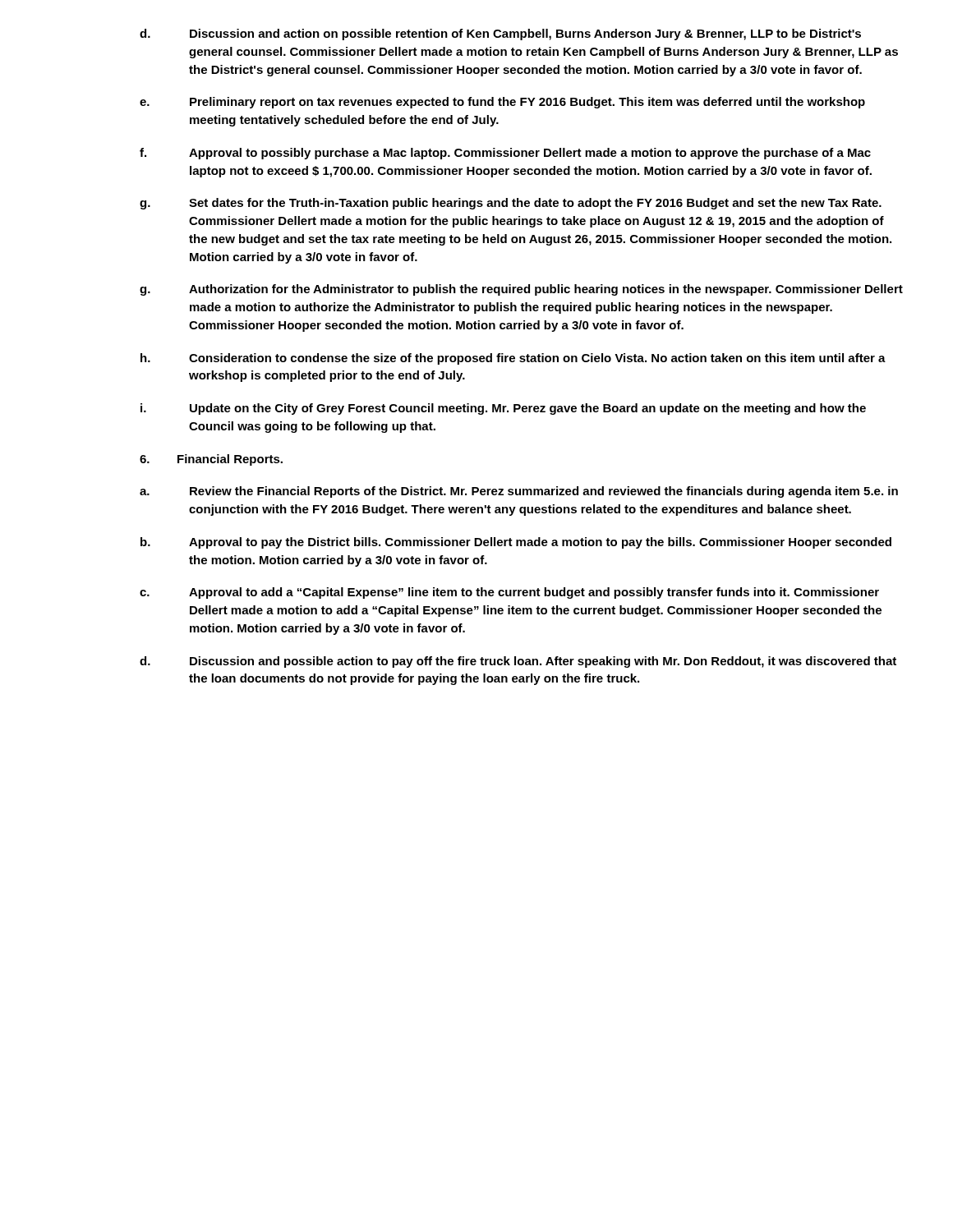Locate the element starting "i. Update on the"
Viewport: 953px width, 1232px height.
522,417
